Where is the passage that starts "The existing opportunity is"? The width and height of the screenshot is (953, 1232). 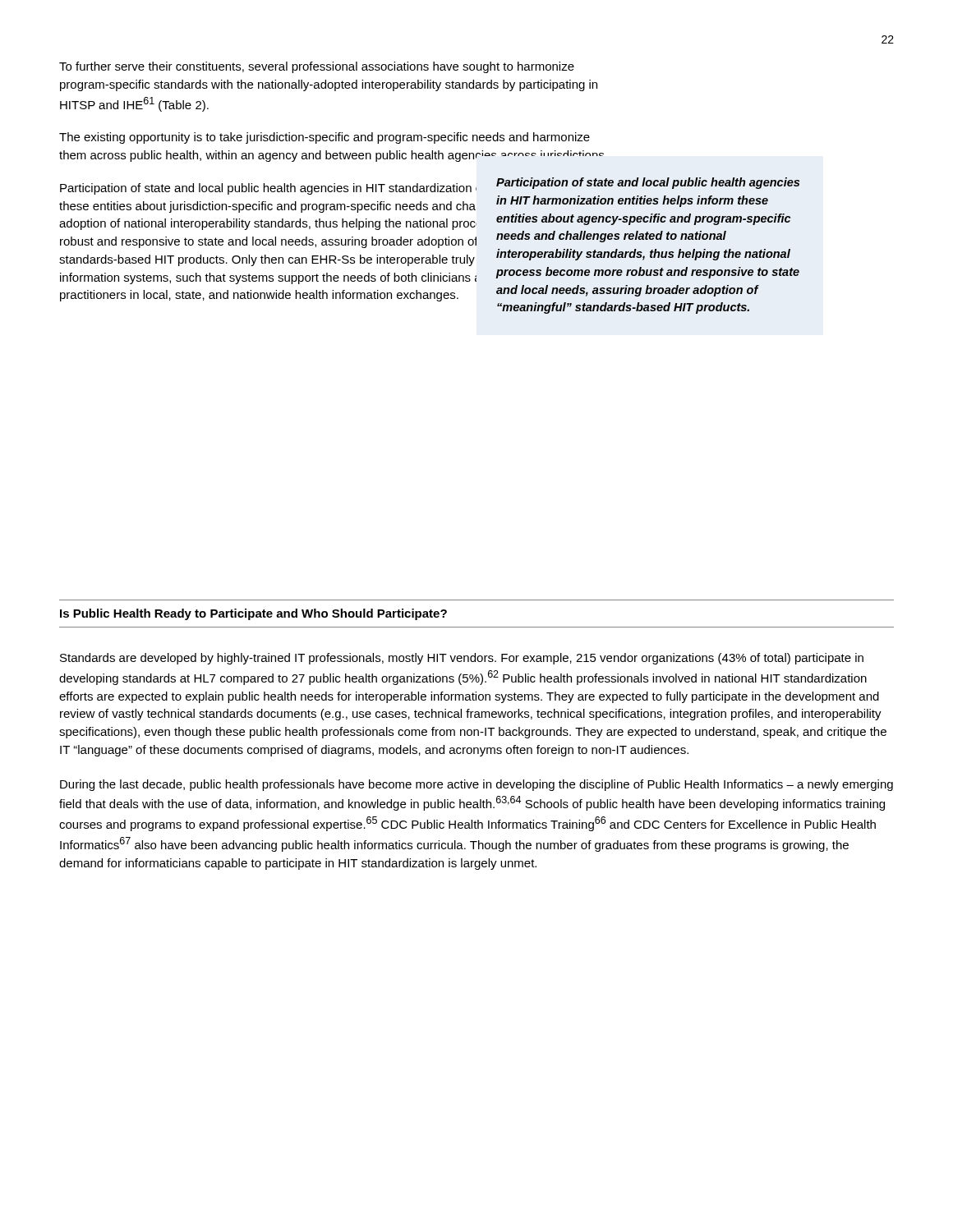pos(334,146)
